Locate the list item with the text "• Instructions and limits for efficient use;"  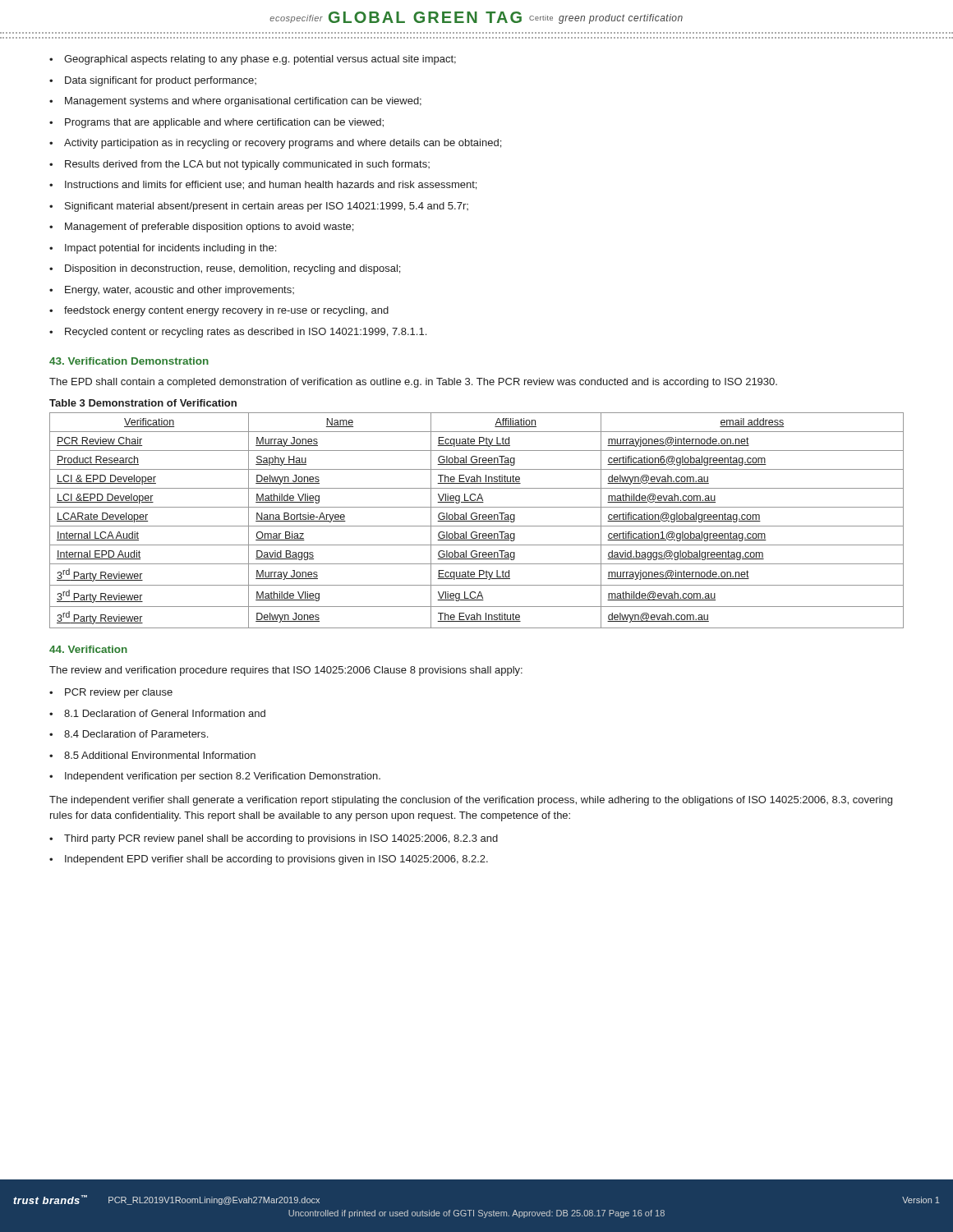476,185
